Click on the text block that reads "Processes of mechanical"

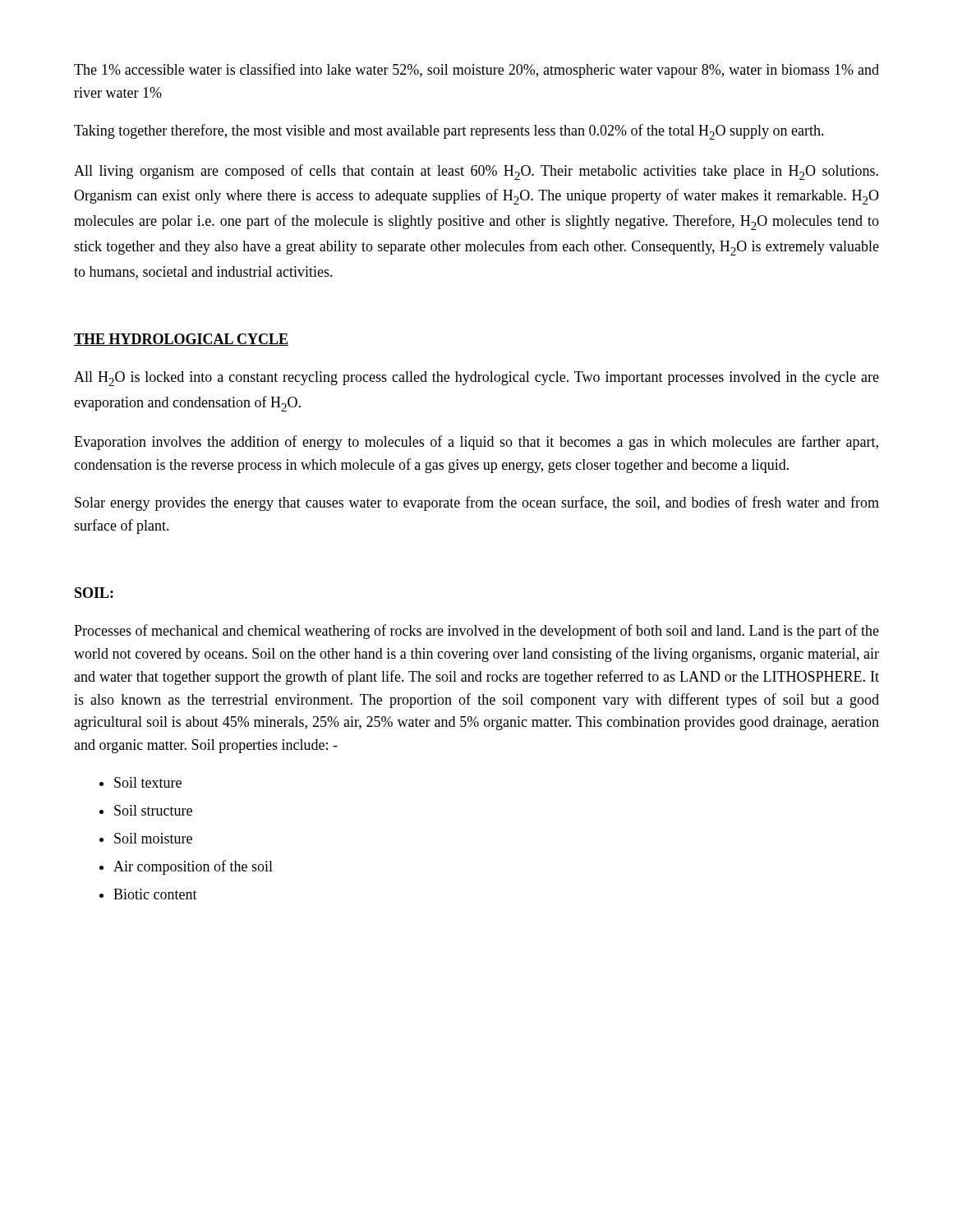tap(476, 688)
